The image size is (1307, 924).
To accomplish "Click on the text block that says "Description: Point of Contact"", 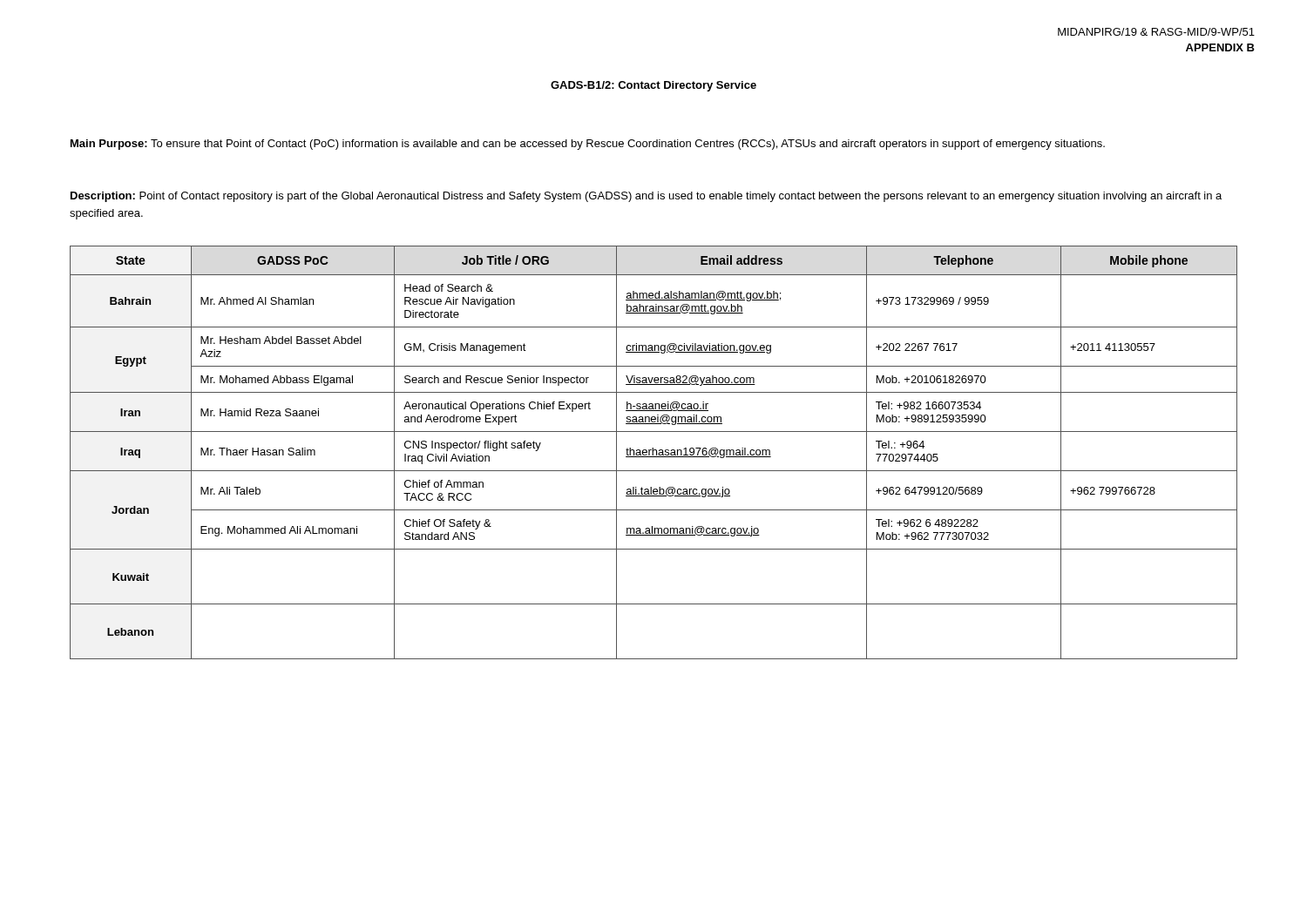I will (x=646, y=204).
